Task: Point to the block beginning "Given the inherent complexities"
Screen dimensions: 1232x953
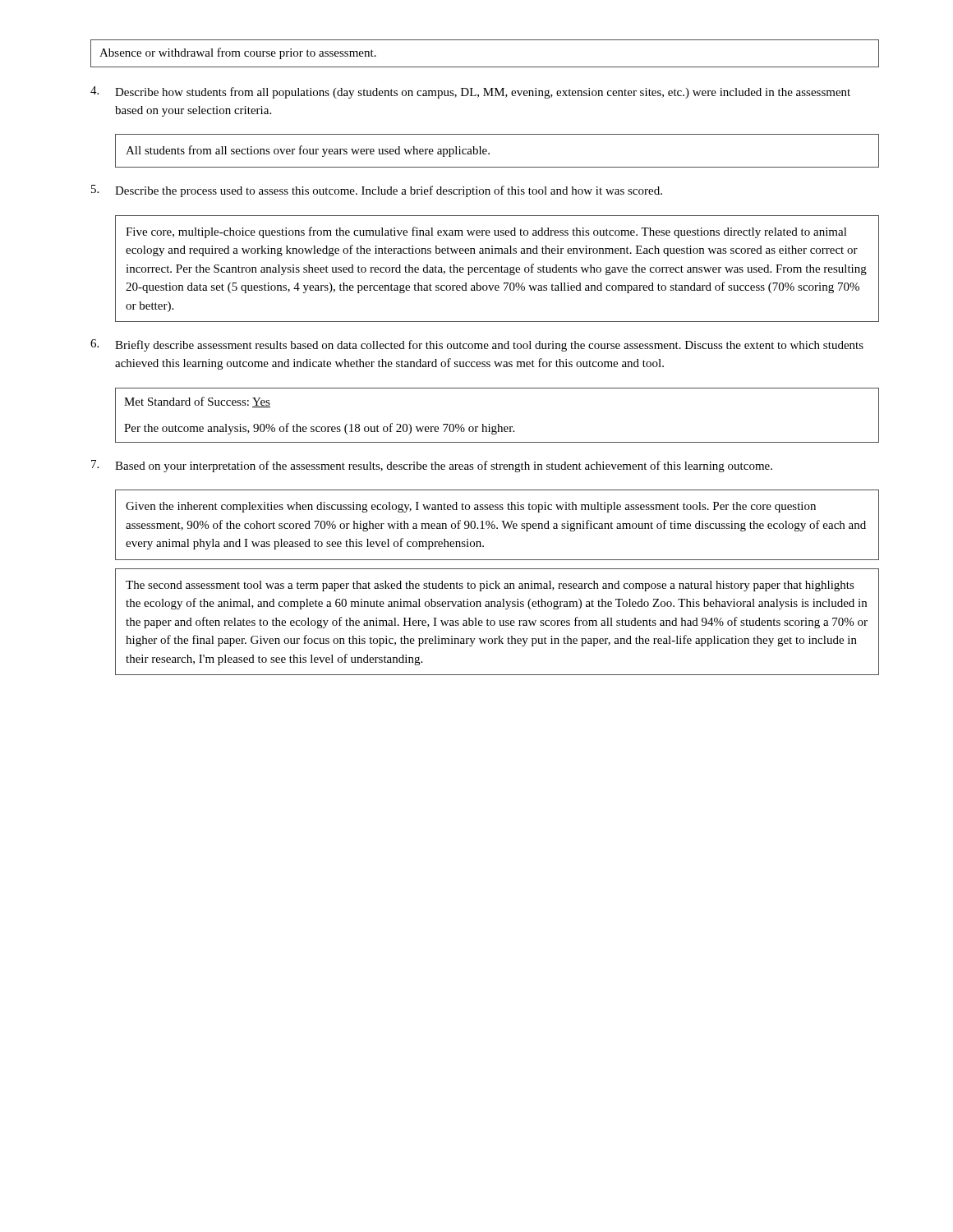Action: (x=496, y=525)
